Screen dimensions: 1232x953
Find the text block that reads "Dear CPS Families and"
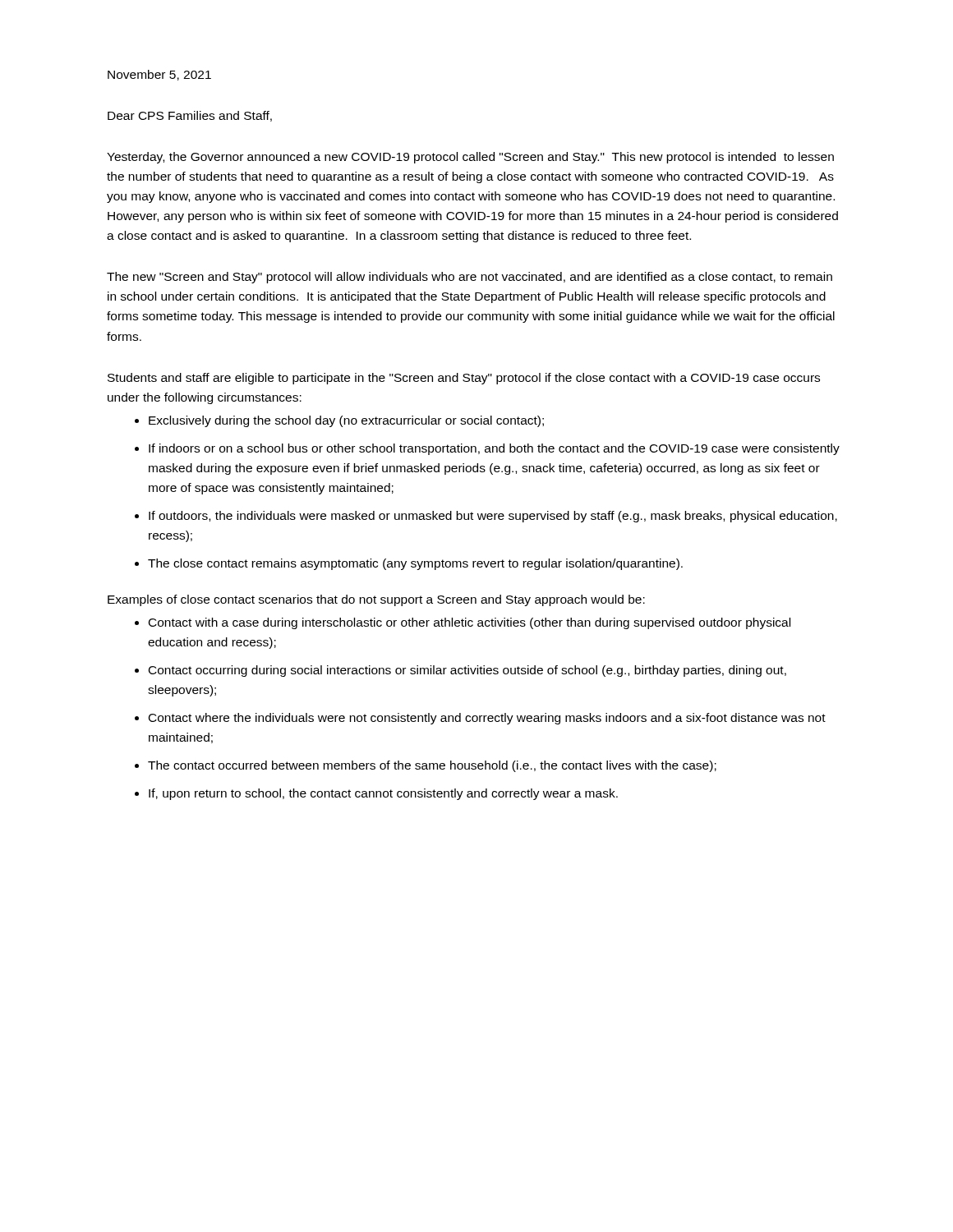(190, 115)
